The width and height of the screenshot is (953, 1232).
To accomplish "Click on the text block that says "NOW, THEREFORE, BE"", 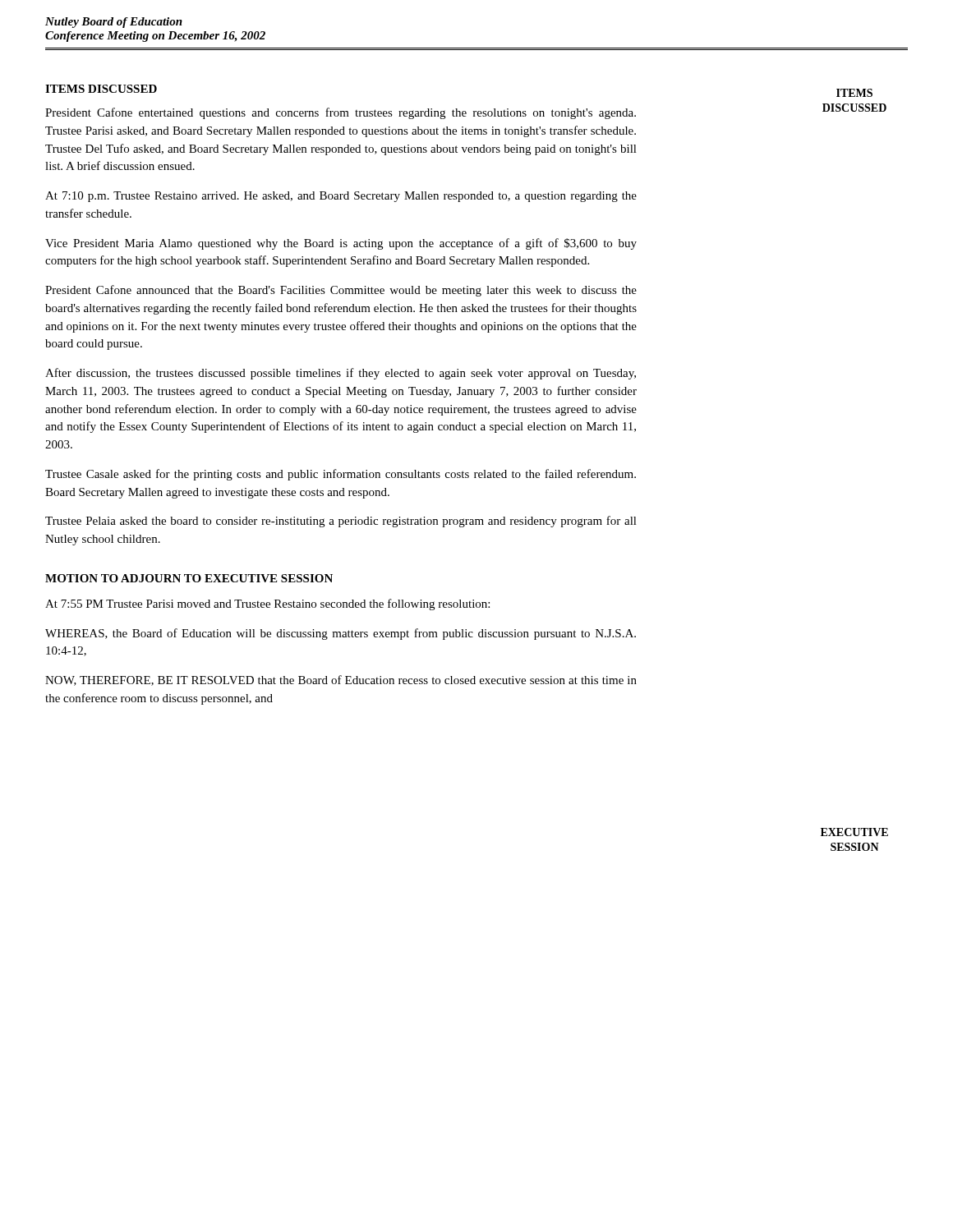I will [341, 689].
